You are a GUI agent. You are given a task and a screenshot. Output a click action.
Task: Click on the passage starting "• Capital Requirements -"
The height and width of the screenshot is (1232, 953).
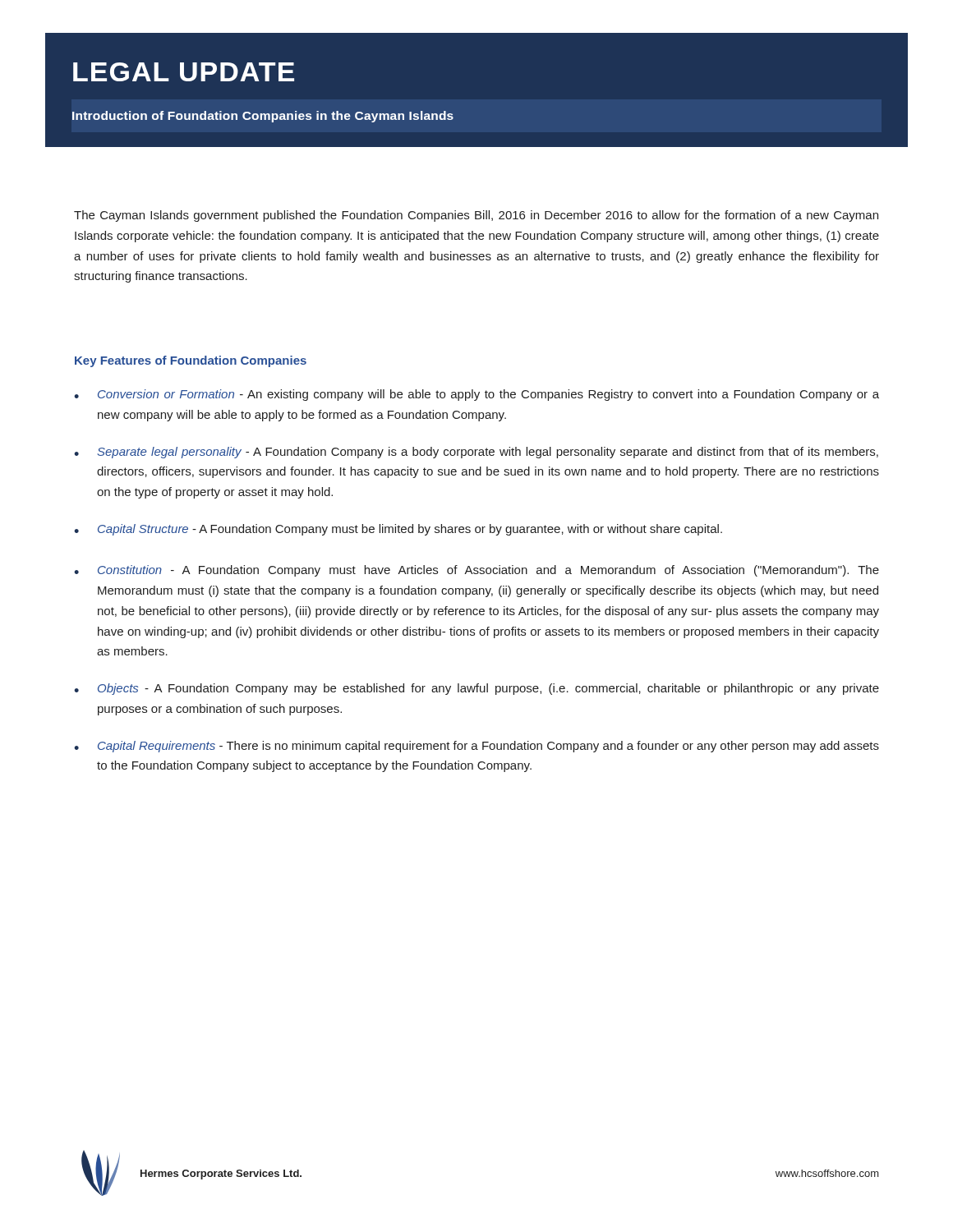point(476,756)
